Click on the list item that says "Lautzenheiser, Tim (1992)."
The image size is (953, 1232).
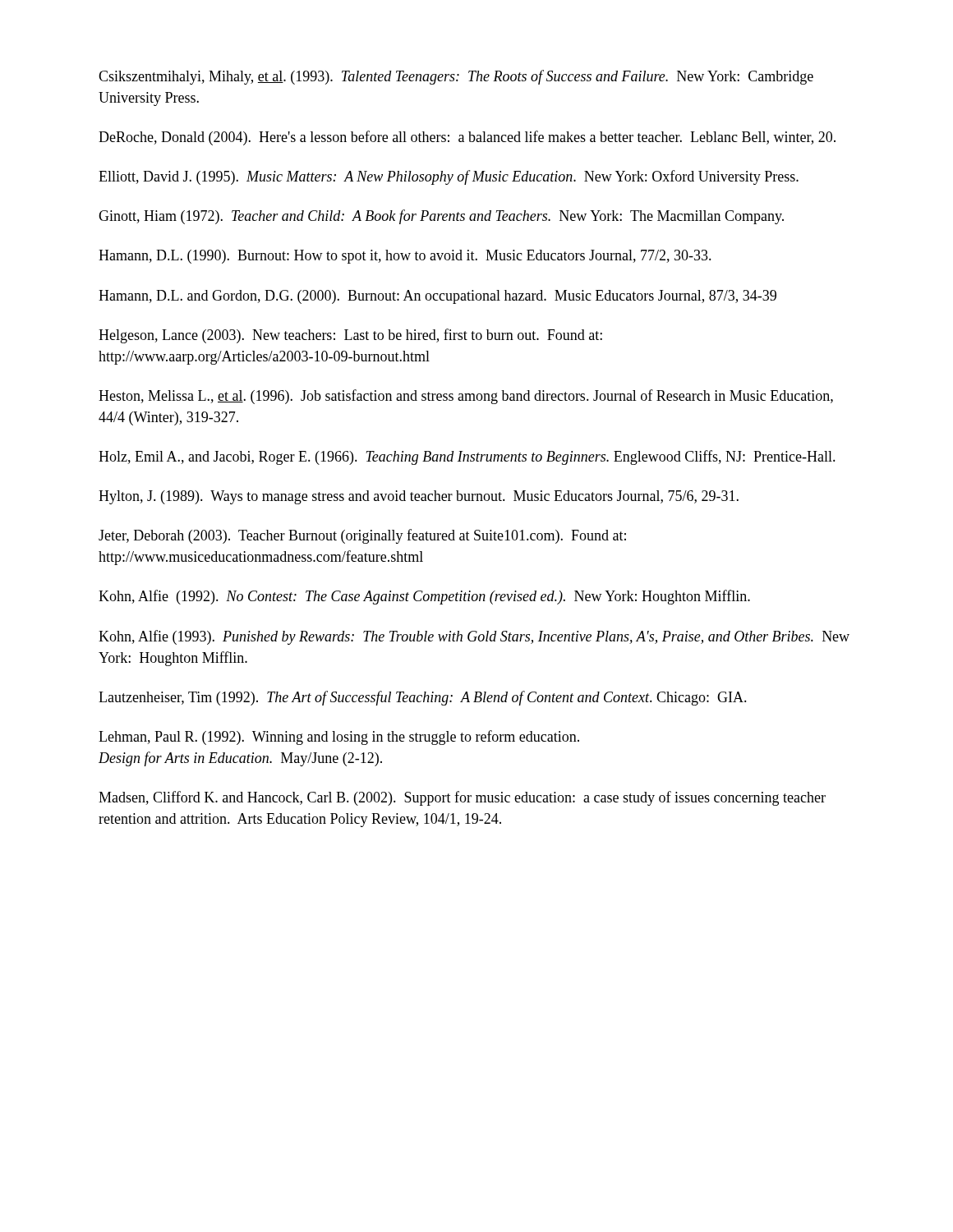pyautogui.click(x=423, y=697)
